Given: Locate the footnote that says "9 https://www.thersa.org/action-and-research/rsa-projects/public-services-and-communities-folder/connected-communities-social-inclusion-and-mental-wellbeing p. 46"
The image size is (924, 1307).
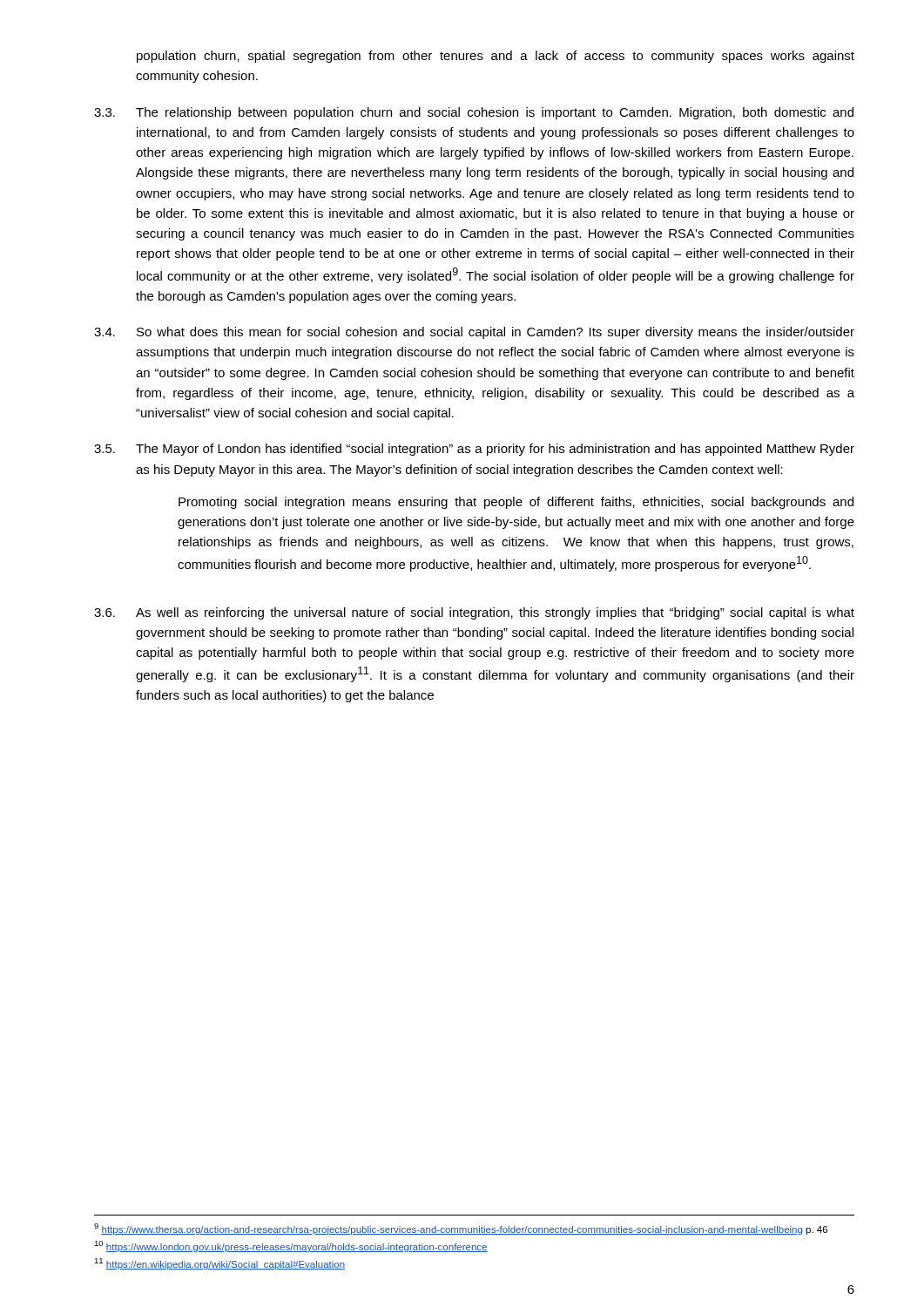Looking at the screenshot, I should coord(461,1227).
